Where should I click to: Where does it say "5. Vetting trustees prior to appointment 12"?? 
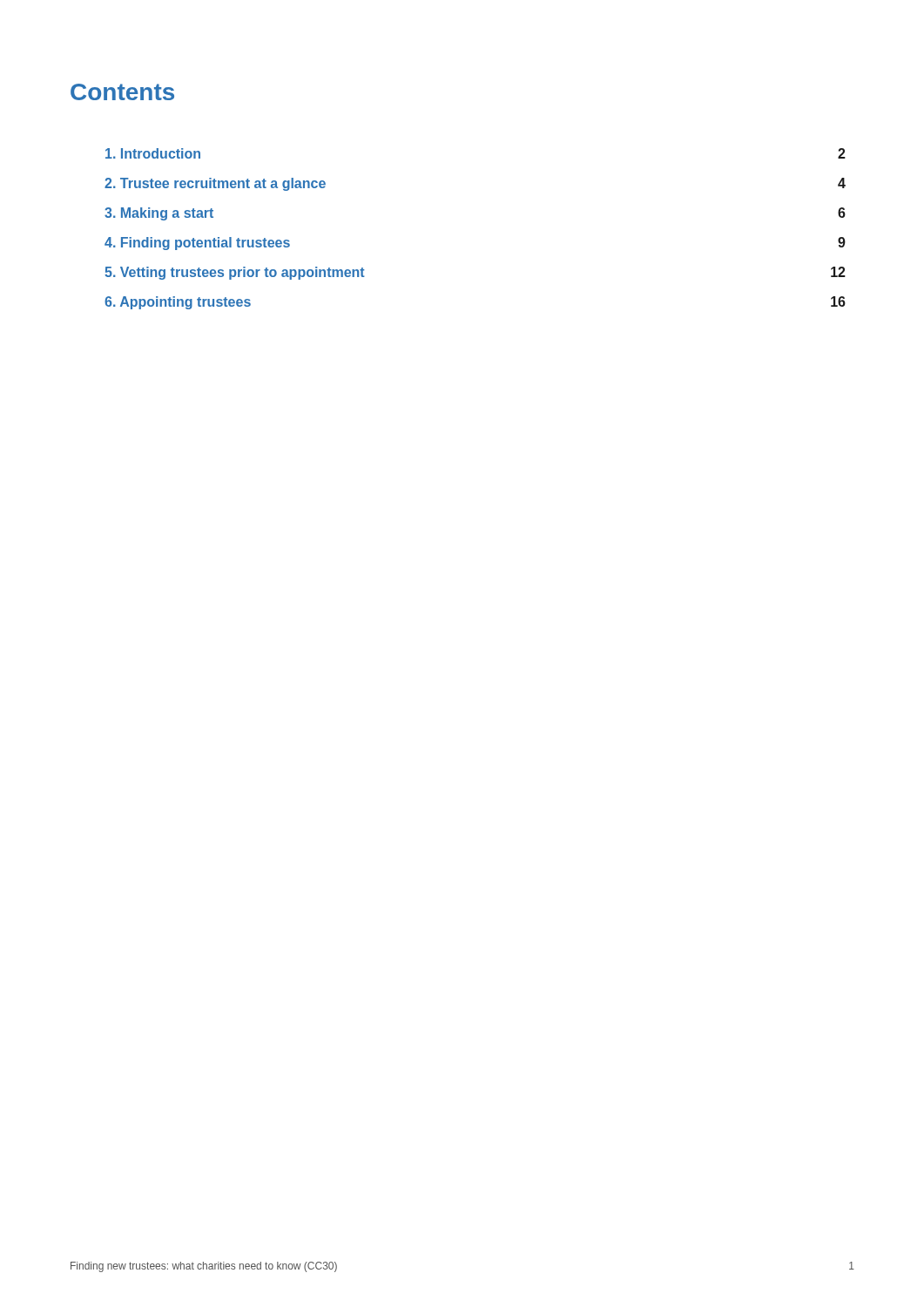click(231, 273)
